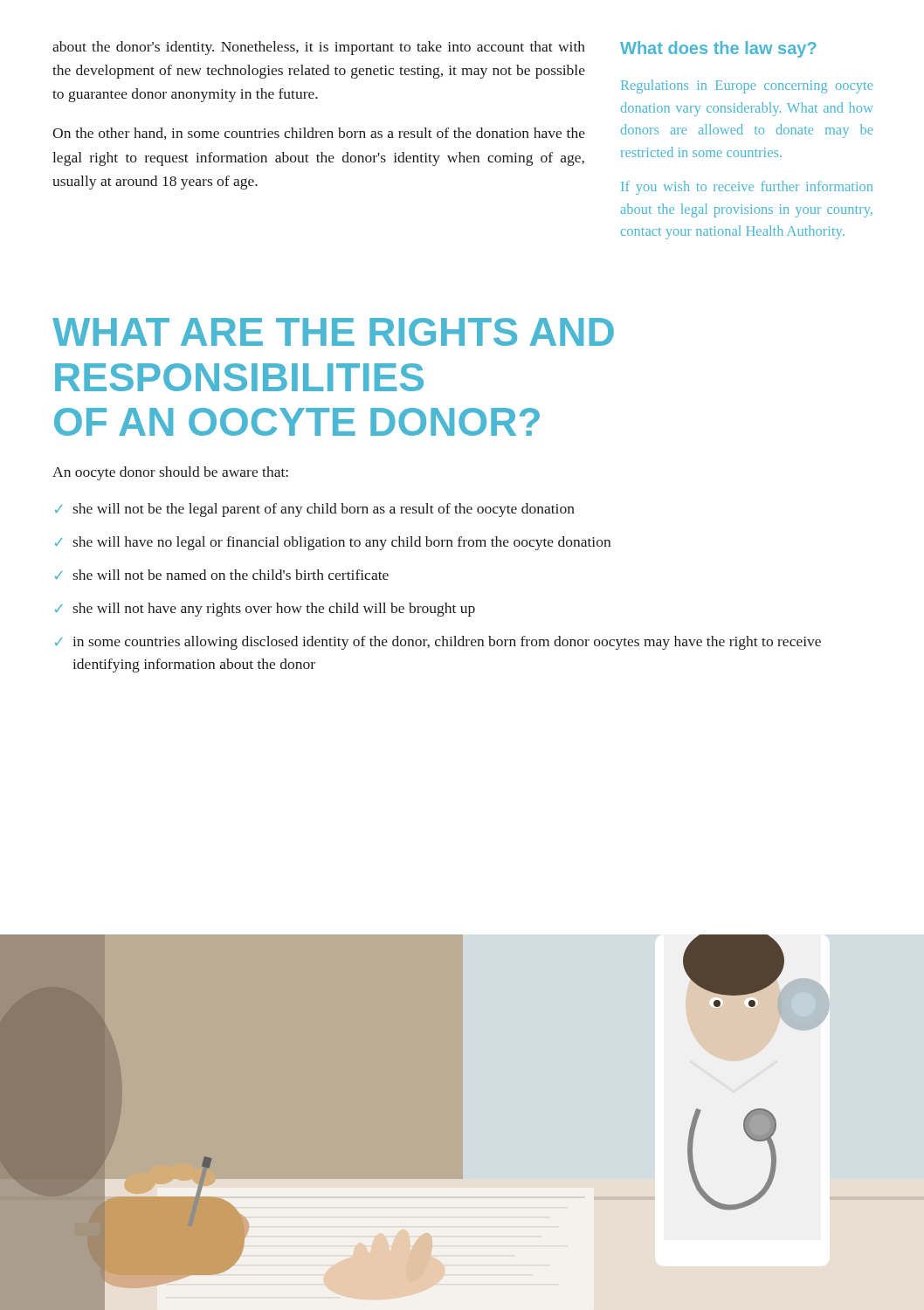Point to the text block starting "An oocyte donor should be aware"

(170, 473)
